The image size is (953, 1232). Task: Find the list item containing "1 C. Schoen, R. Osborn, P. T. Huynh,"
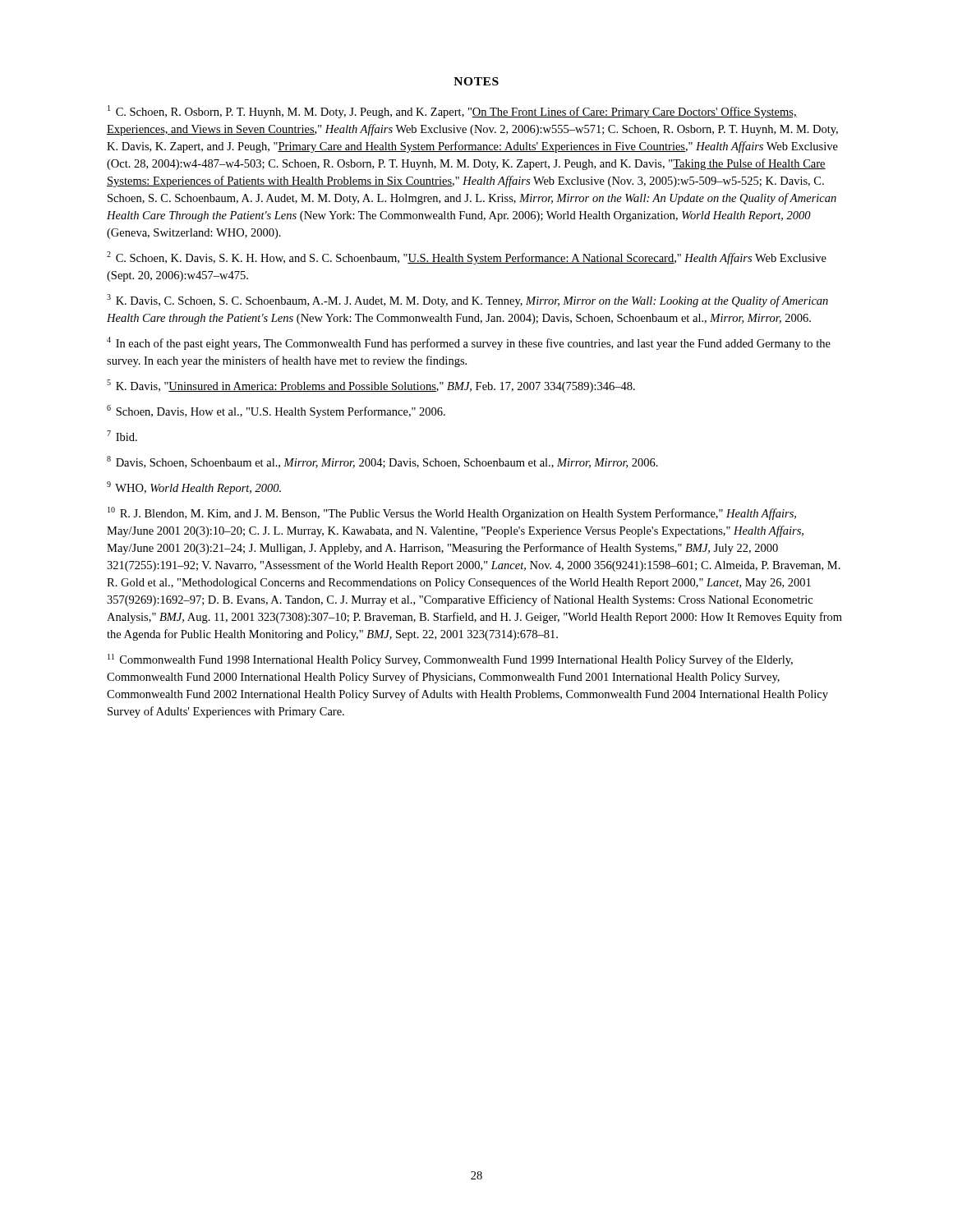(x=473, y=171)
